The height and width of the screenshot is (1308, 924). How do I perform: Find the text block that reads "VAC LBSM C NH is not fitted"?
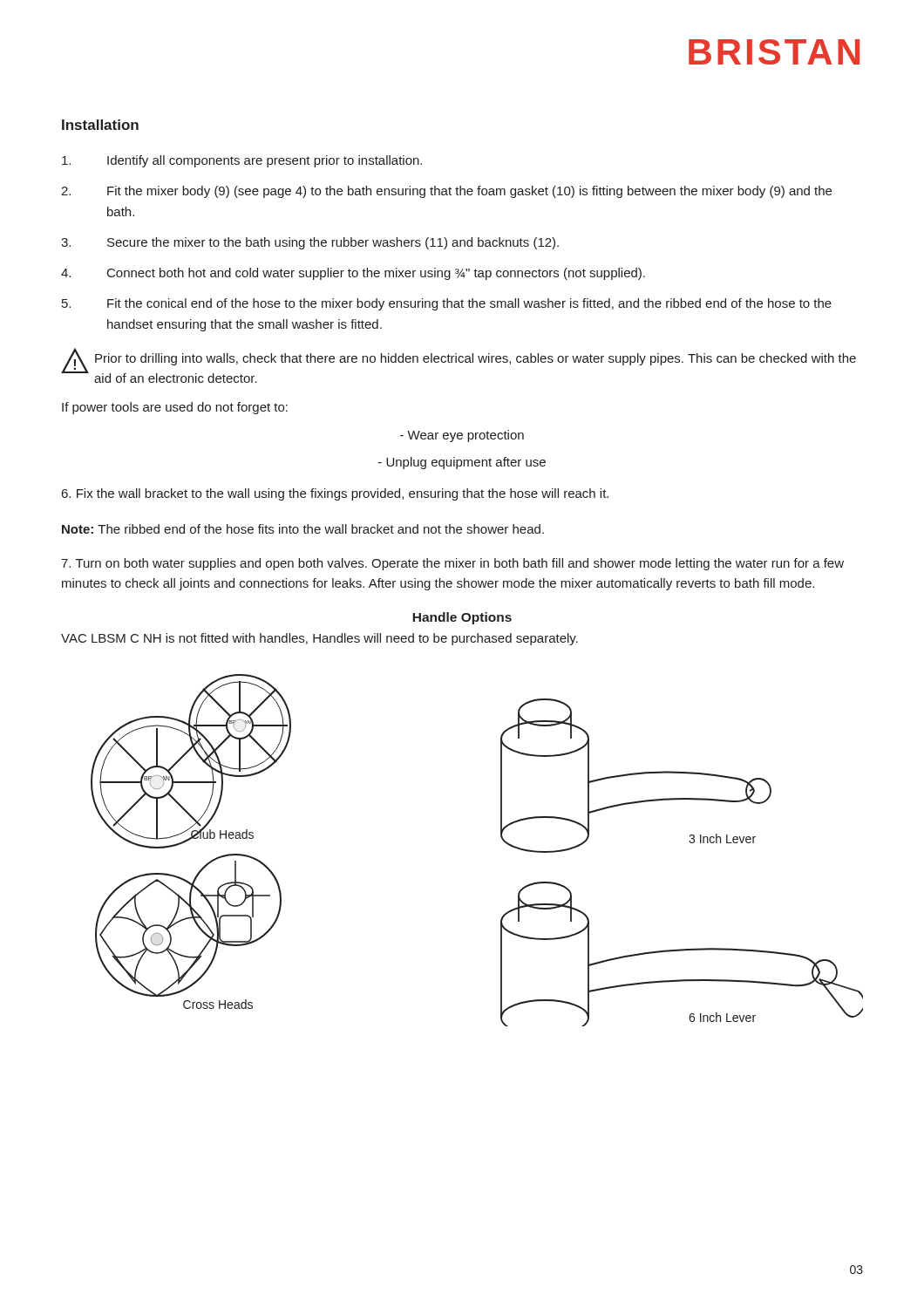point(320,637)
